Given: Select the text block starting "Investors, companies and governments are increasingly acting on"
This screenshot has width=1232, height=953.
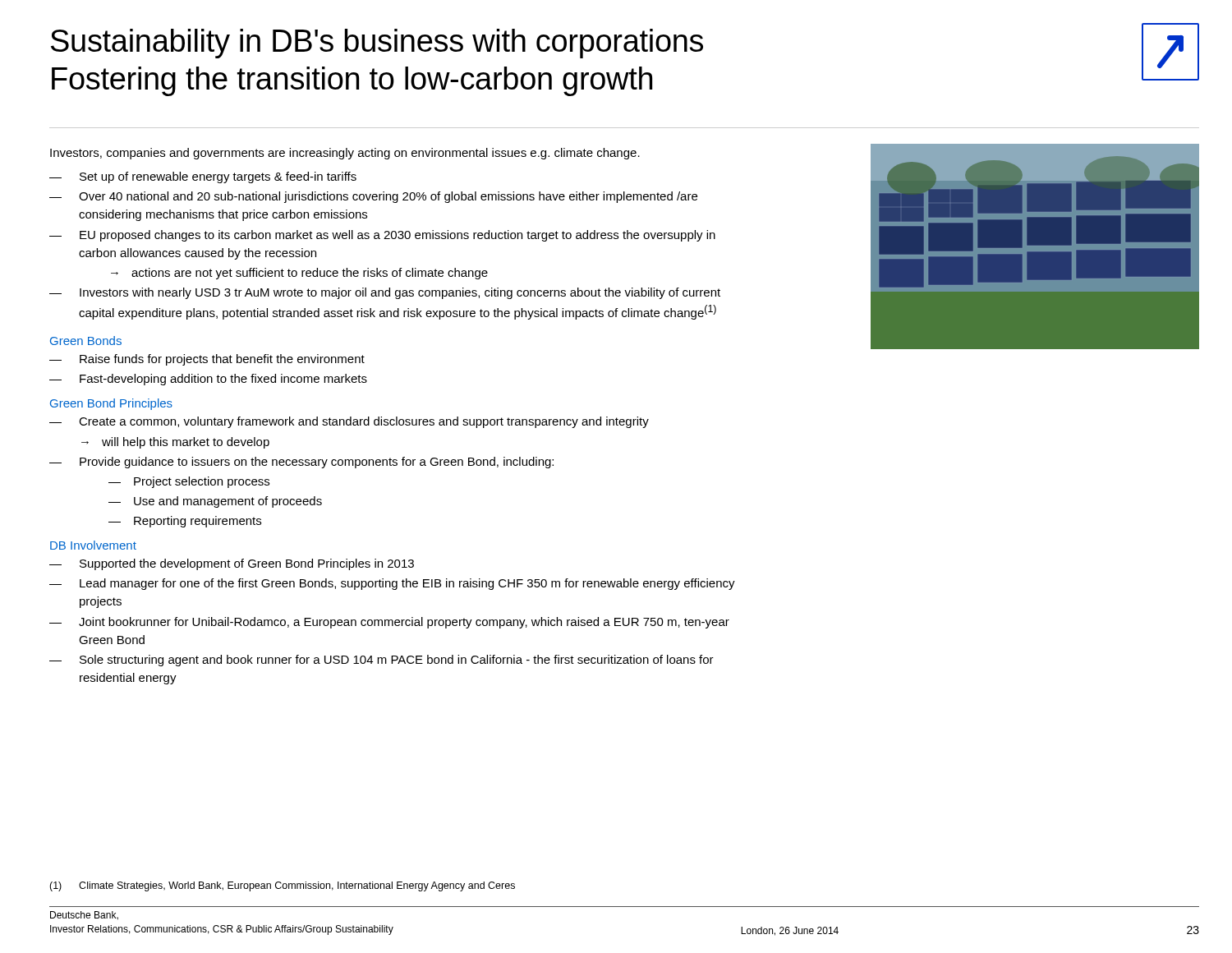Looking at the screenshot, I should [345, 152].
